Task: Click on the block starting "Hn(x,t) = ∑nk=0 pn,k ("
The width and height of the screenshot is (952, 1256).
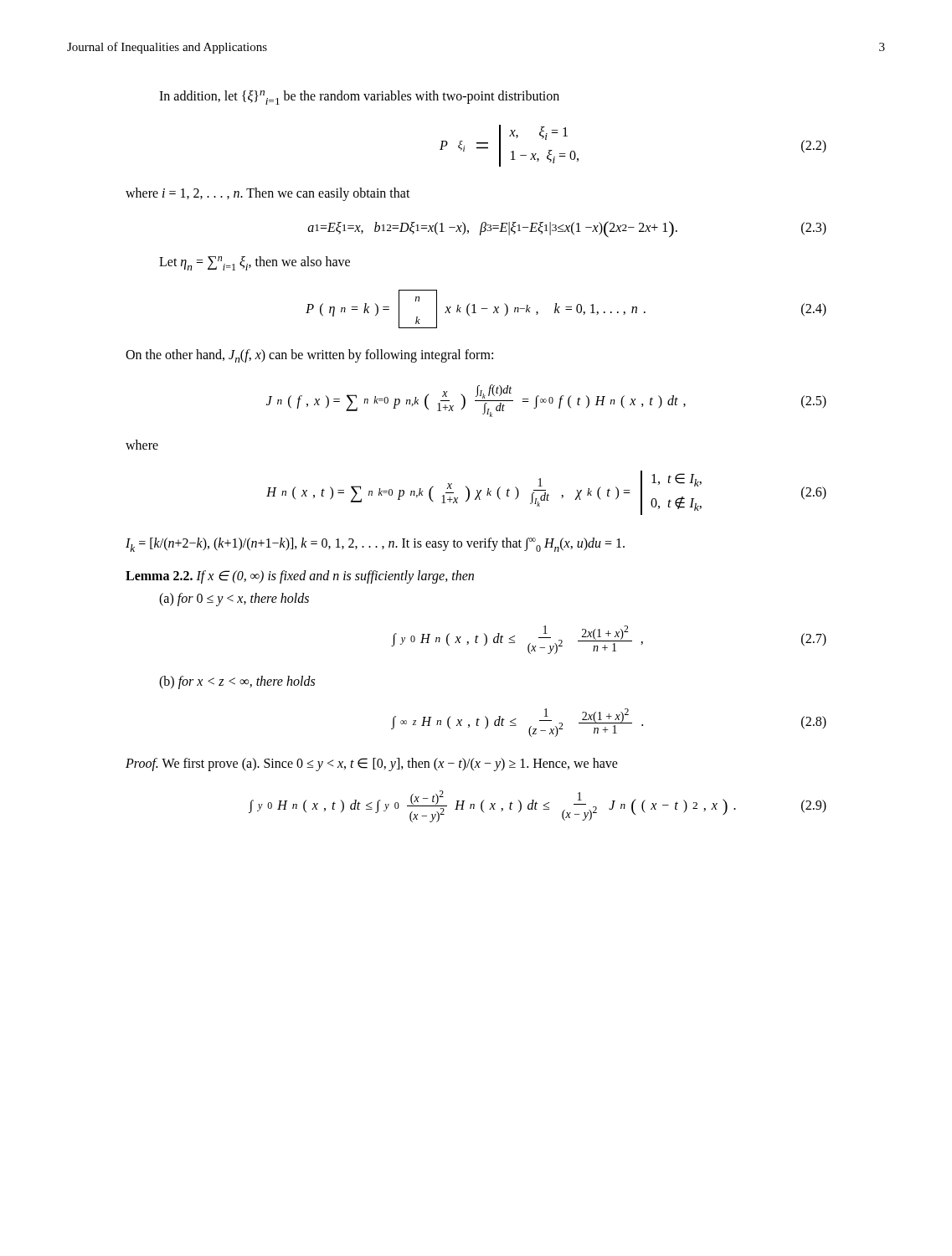Action: tap(546, 493)
